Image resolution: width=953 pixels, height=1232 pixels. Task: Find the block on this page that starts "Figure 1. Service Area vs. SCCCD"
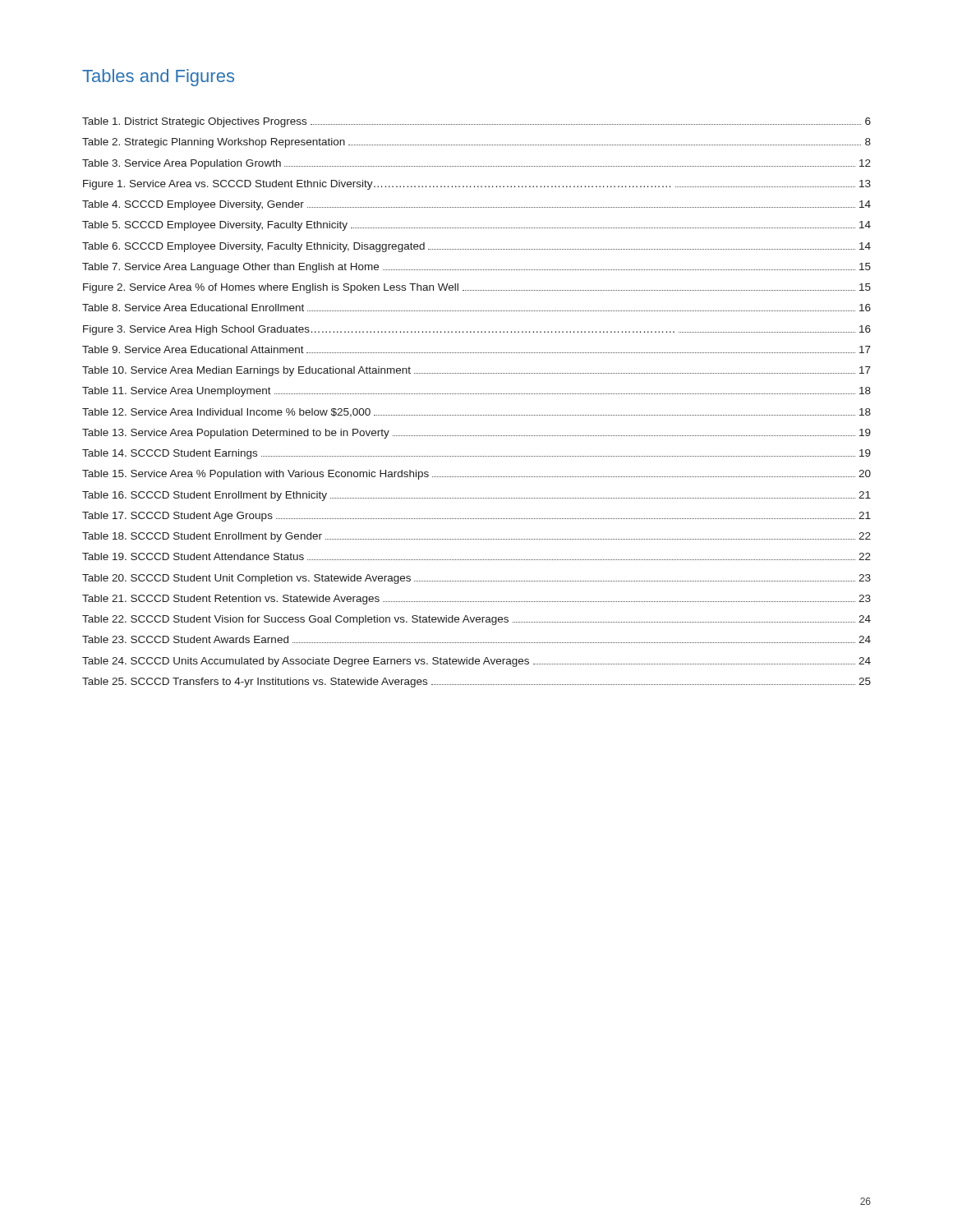point(476,184)
